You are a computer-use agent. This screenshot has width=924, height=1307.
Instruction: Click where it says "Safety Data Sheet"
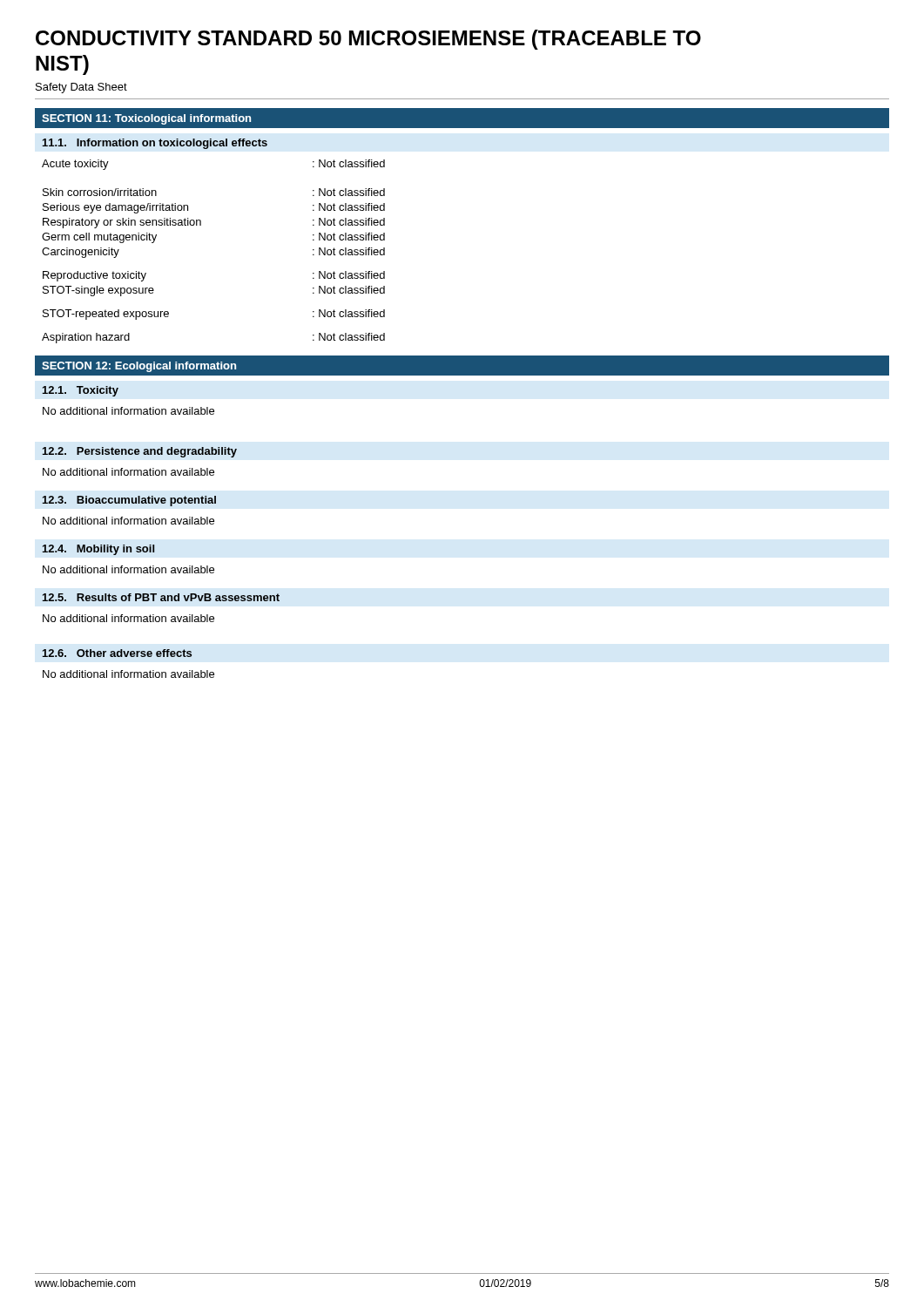click(81, 86)
